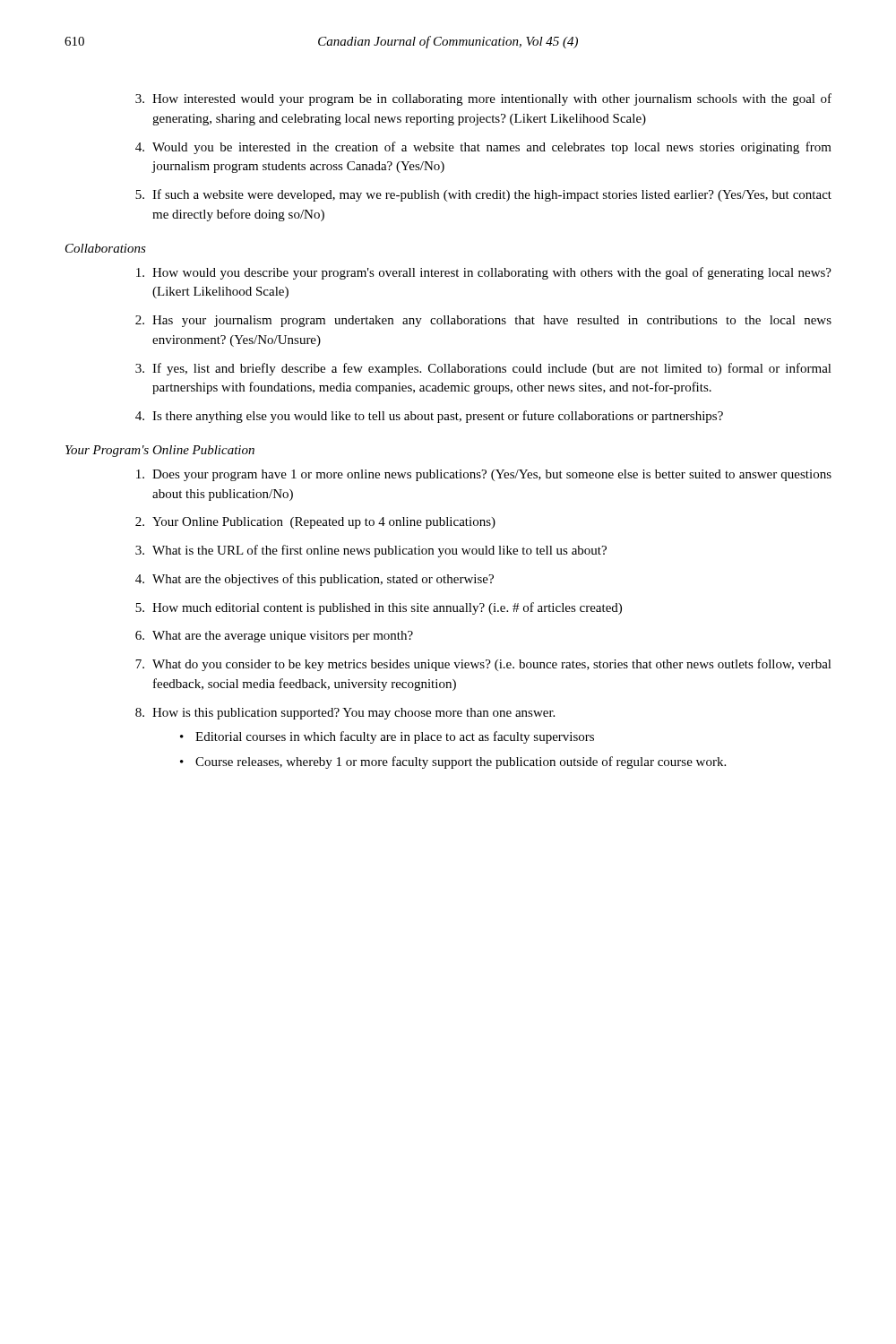
Task: Select the text starting "3. What is the"
Action: (448, 551)
